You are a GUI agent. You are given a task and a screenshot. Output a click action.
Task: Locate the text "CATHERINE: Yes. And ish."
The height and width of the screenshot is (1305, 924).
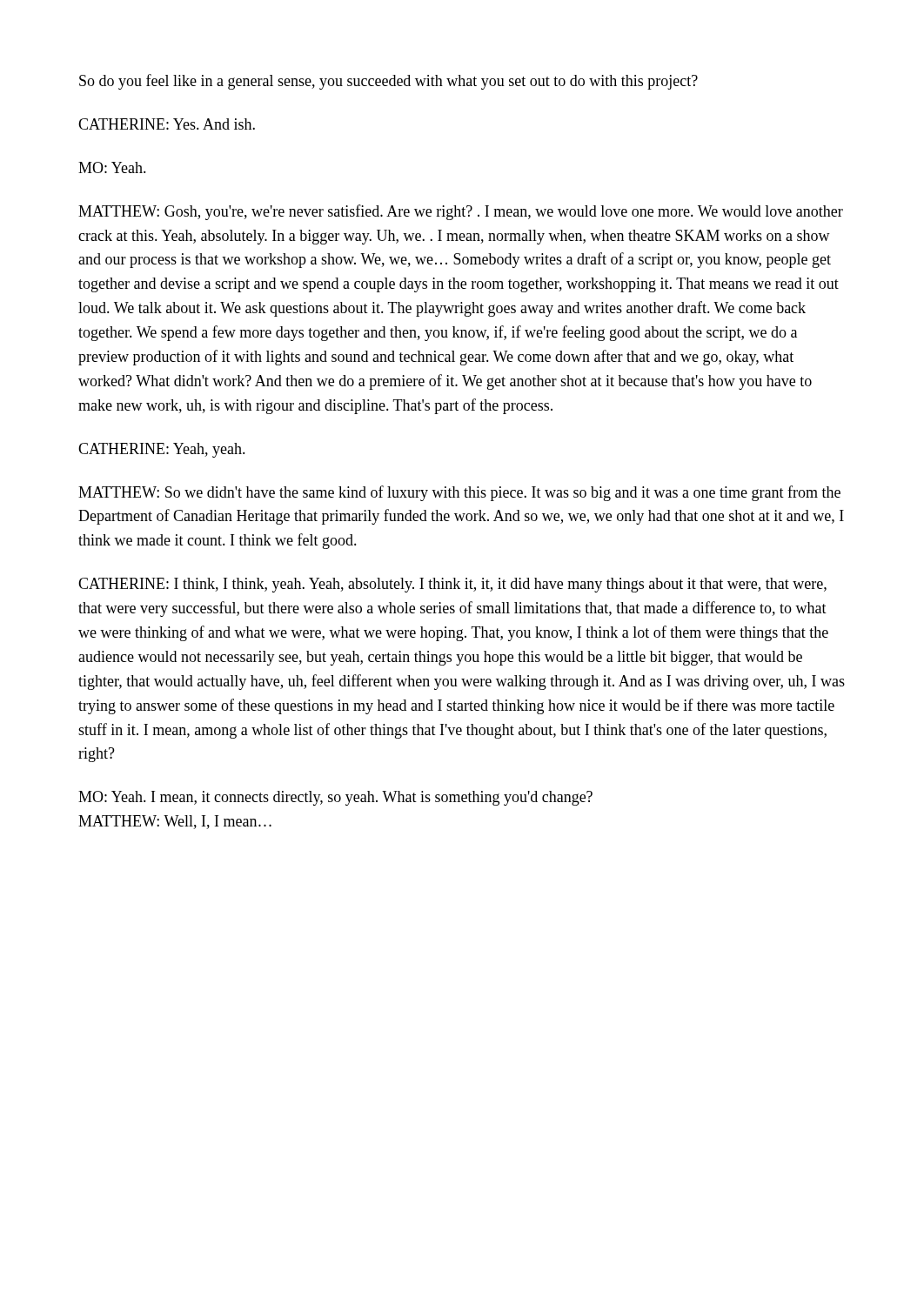pos(167,124)
